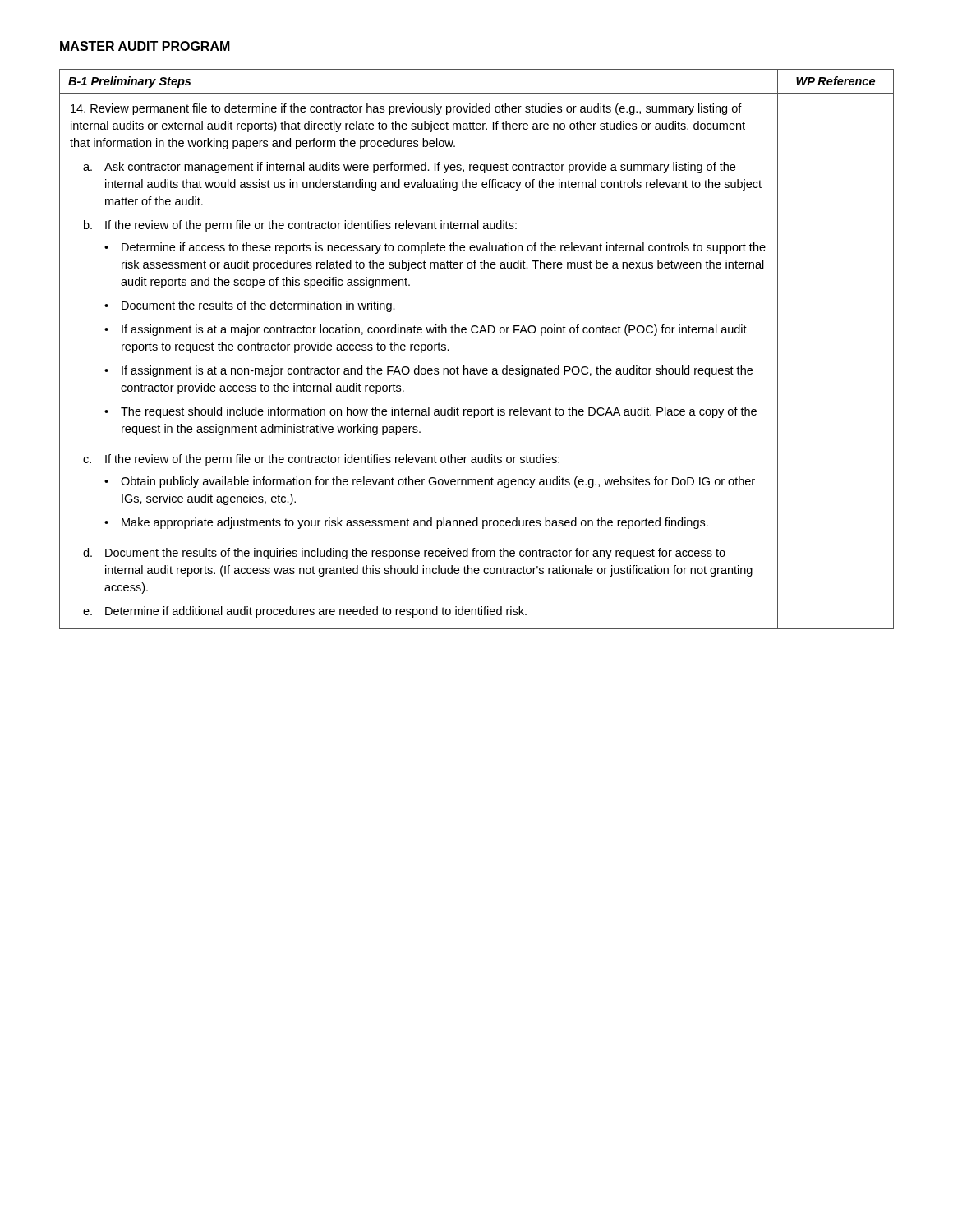Screen dimensions: 1232x953
Task: Locate the table with the text "WP Reference"
Action: point(476,349)
